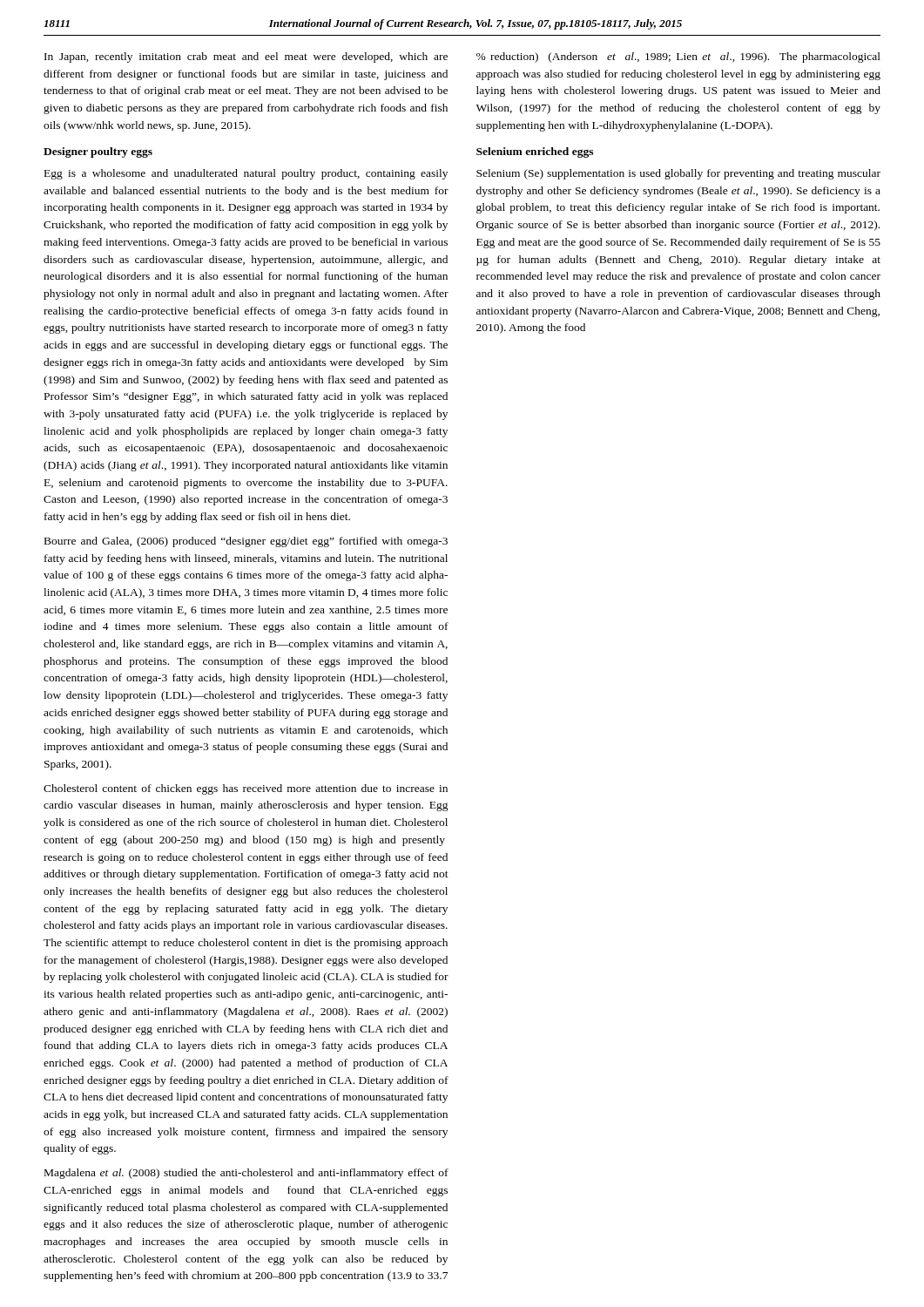Locate the passage starting "Egg is a wholesome and unadulterated natural poultry"
The image size is (924, 1307).
pyautogui.click(x=246, y=345)
